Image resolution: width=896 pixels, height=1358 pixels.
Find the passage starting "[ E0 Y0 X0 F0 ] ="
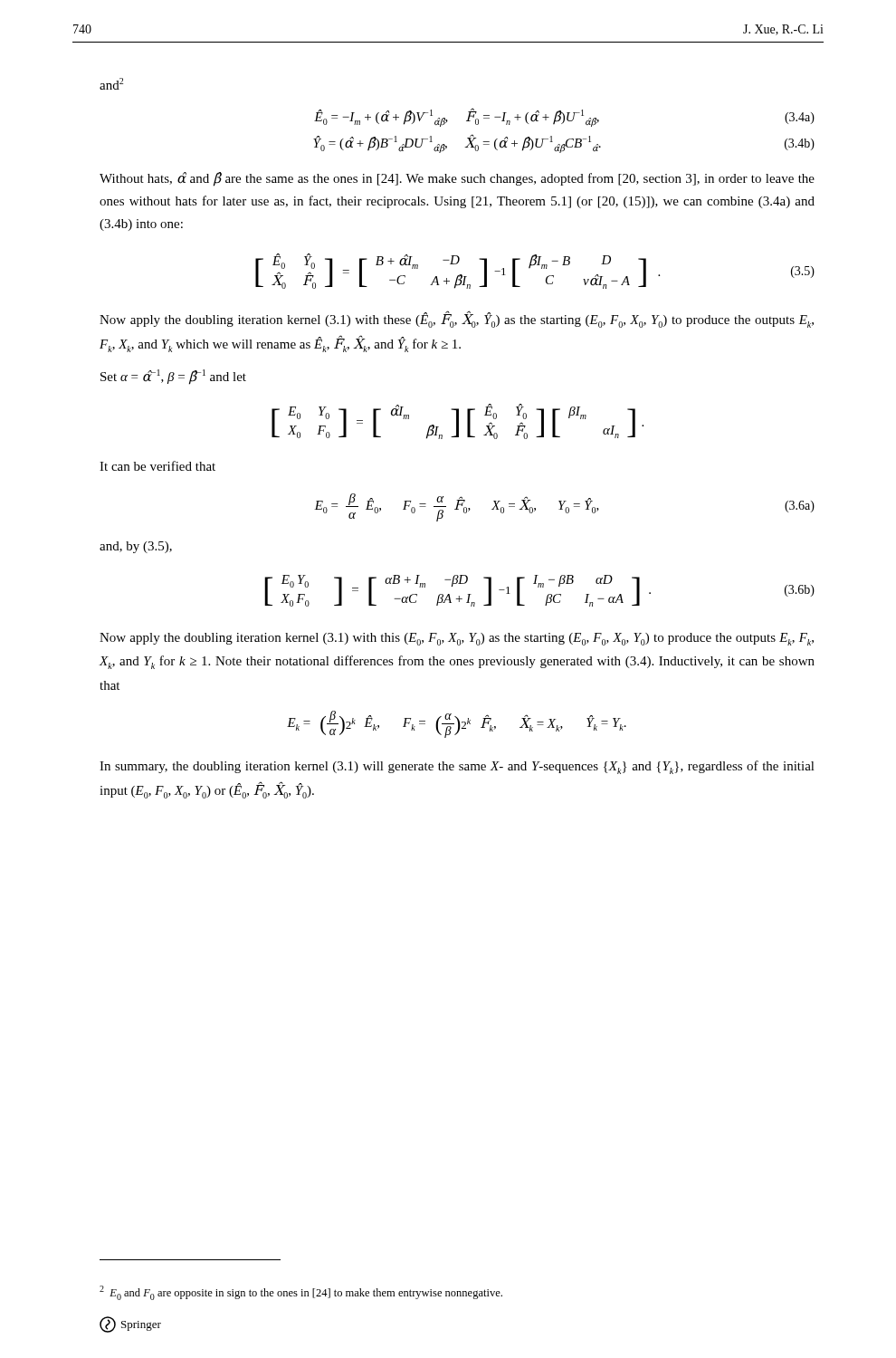click(x=538, y=590)
